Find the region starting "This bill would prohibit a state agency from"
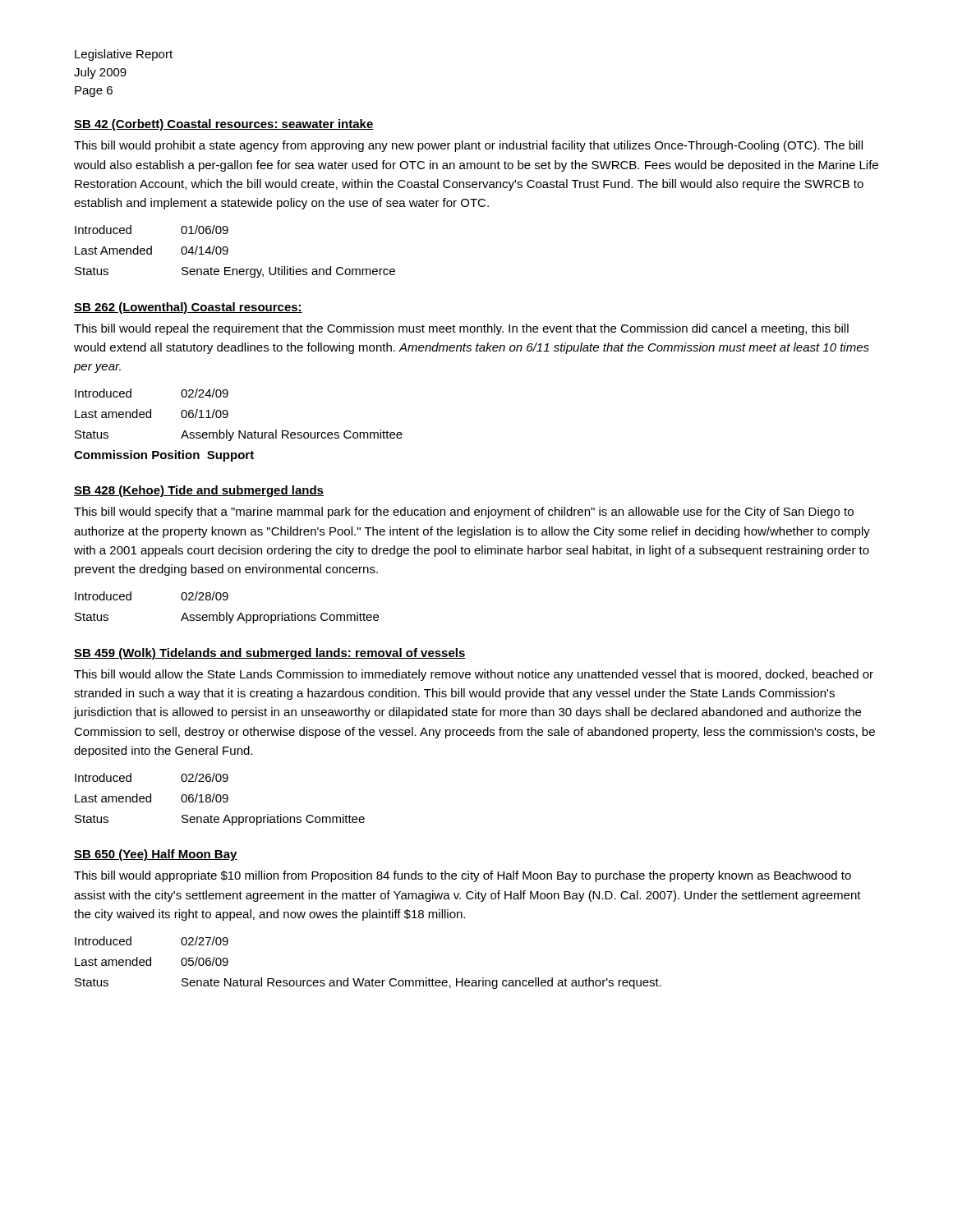This screenshot has height=1232, width=953. coord(476,174)
